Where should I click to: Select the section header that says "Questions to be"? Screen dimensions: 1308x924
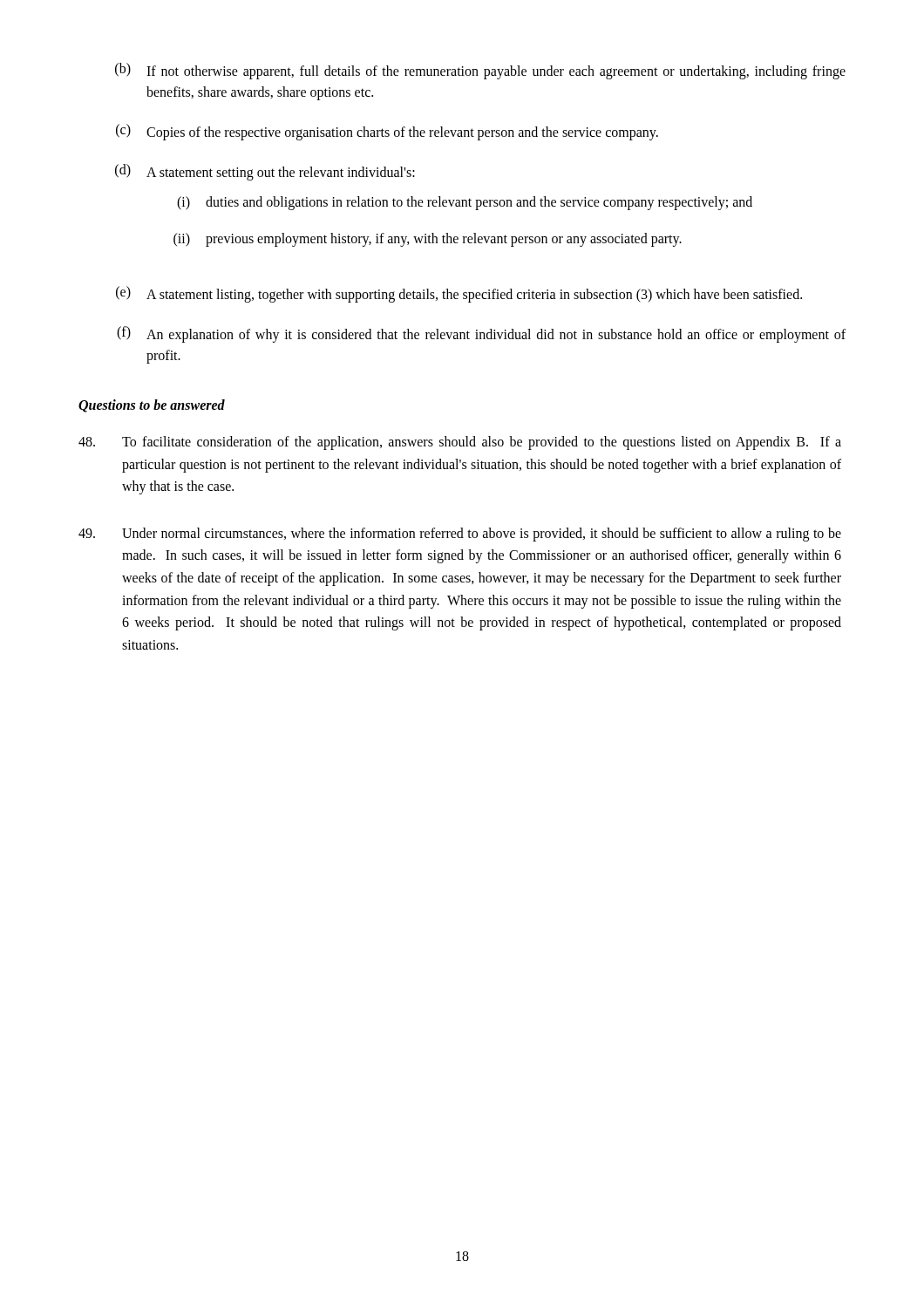[151, 405]
